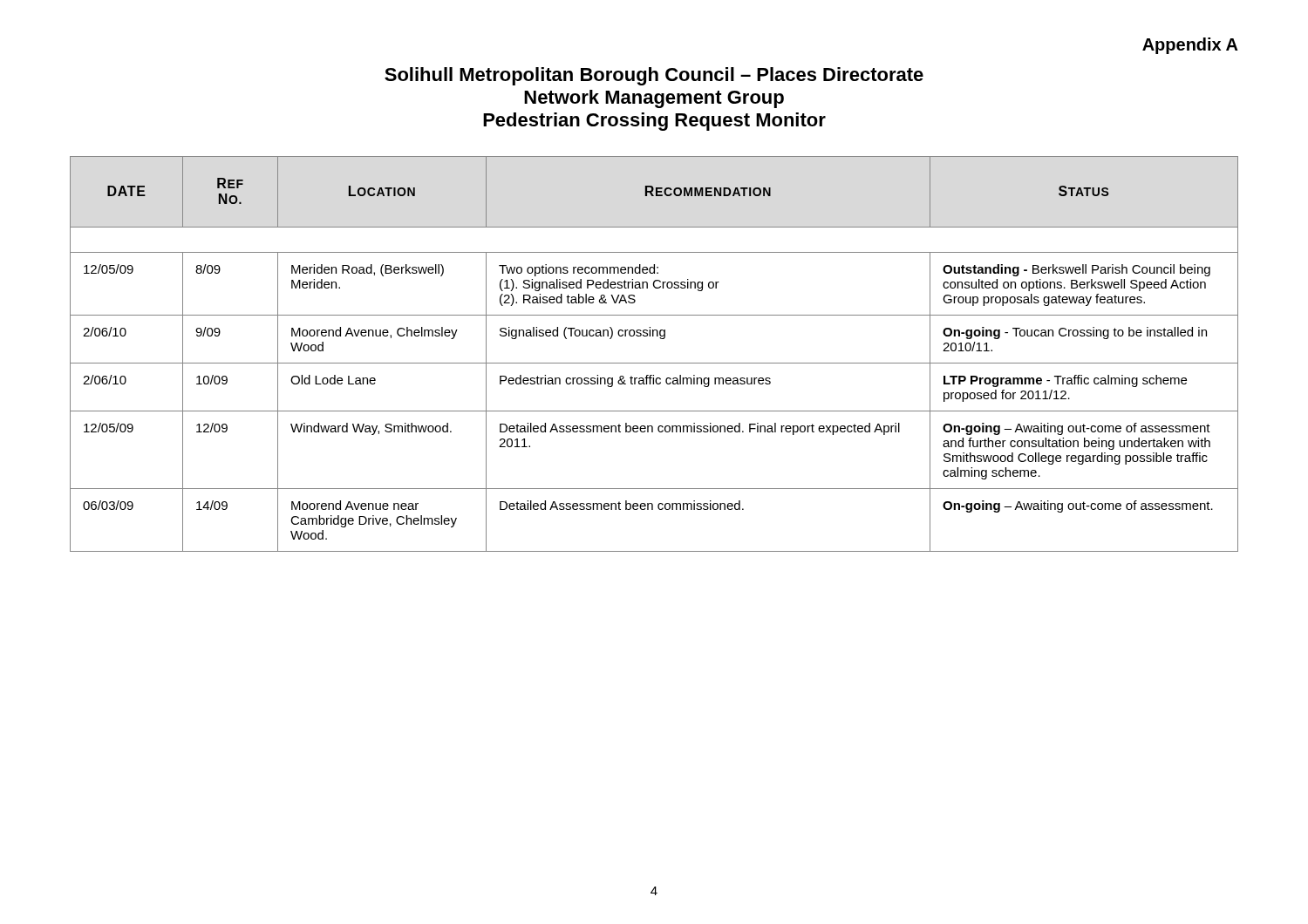Image resolution: width=1308 pixels, height=924 pixels.
Task: Select the section header containing "Appendix A"
Action: [1190, 44]
